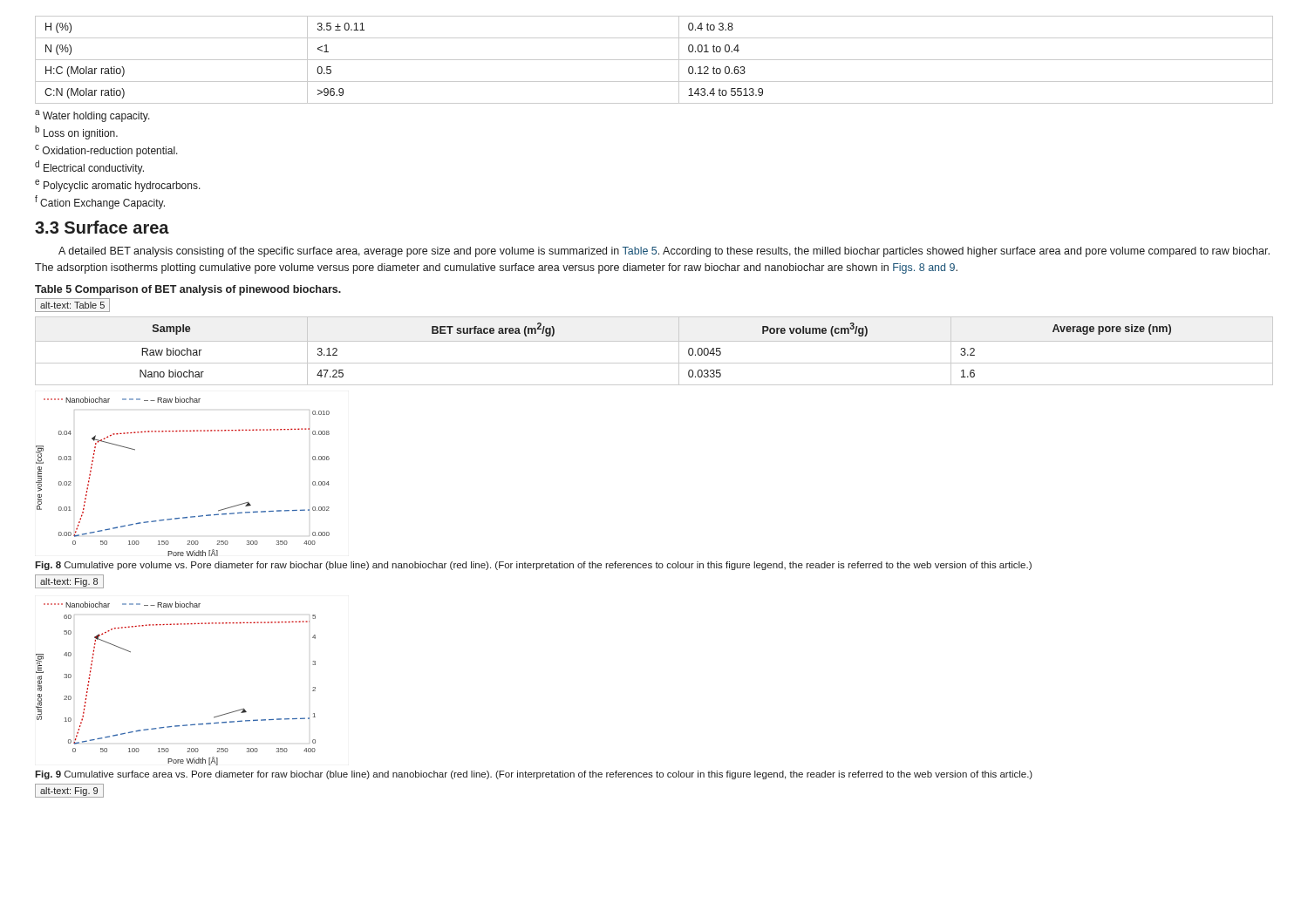Click on the text block containing "A detailed BET"

[x=653, y=259]
